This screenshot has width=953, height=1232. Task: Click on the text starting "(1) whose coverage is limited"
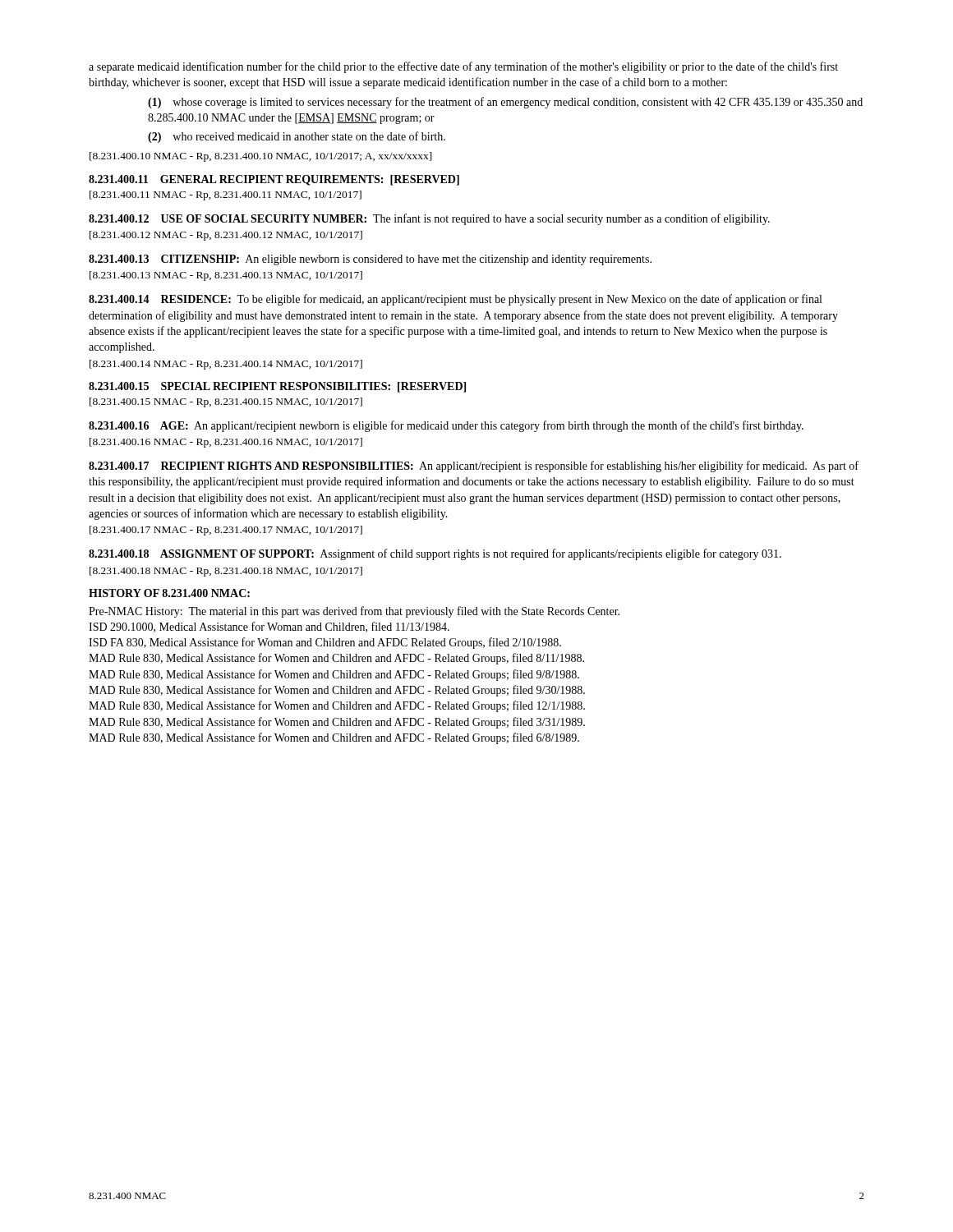pos(506,110)
